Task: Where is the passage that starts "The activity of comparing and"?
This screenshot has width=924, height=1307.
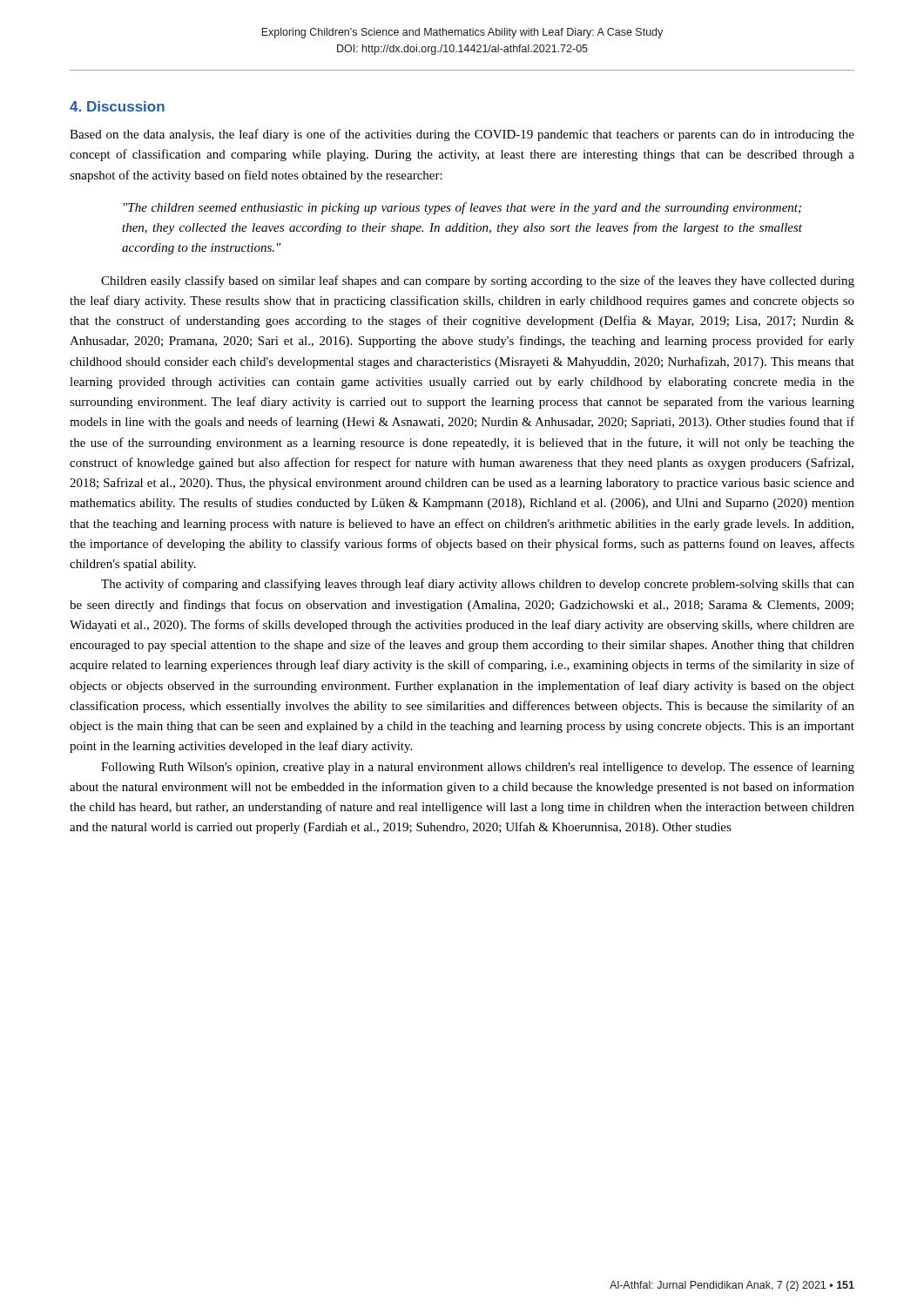Action: (x=462, y=666)
